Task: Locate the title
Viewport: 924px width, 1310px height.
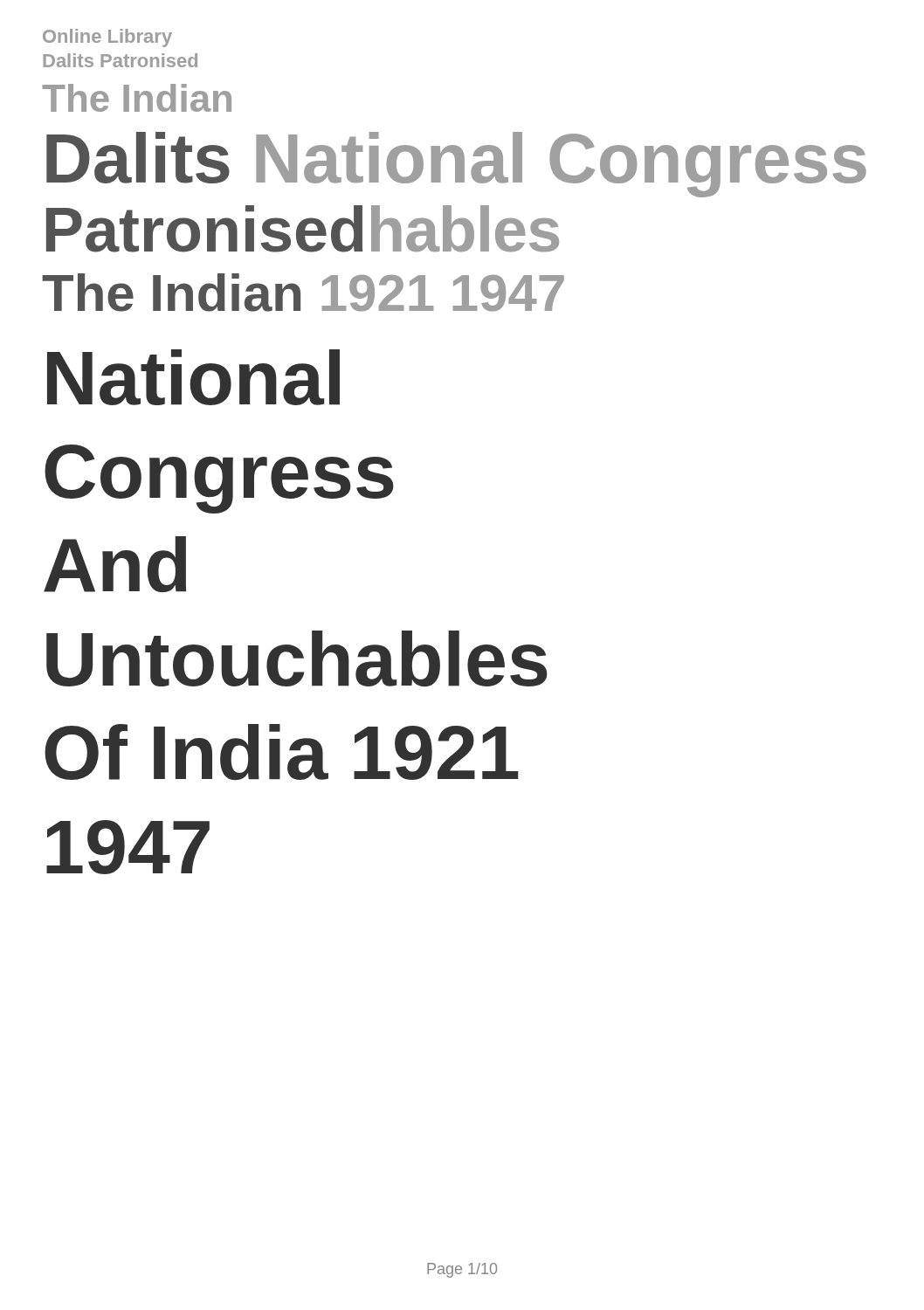Action: pyautogui.click(x=461, y=485)
